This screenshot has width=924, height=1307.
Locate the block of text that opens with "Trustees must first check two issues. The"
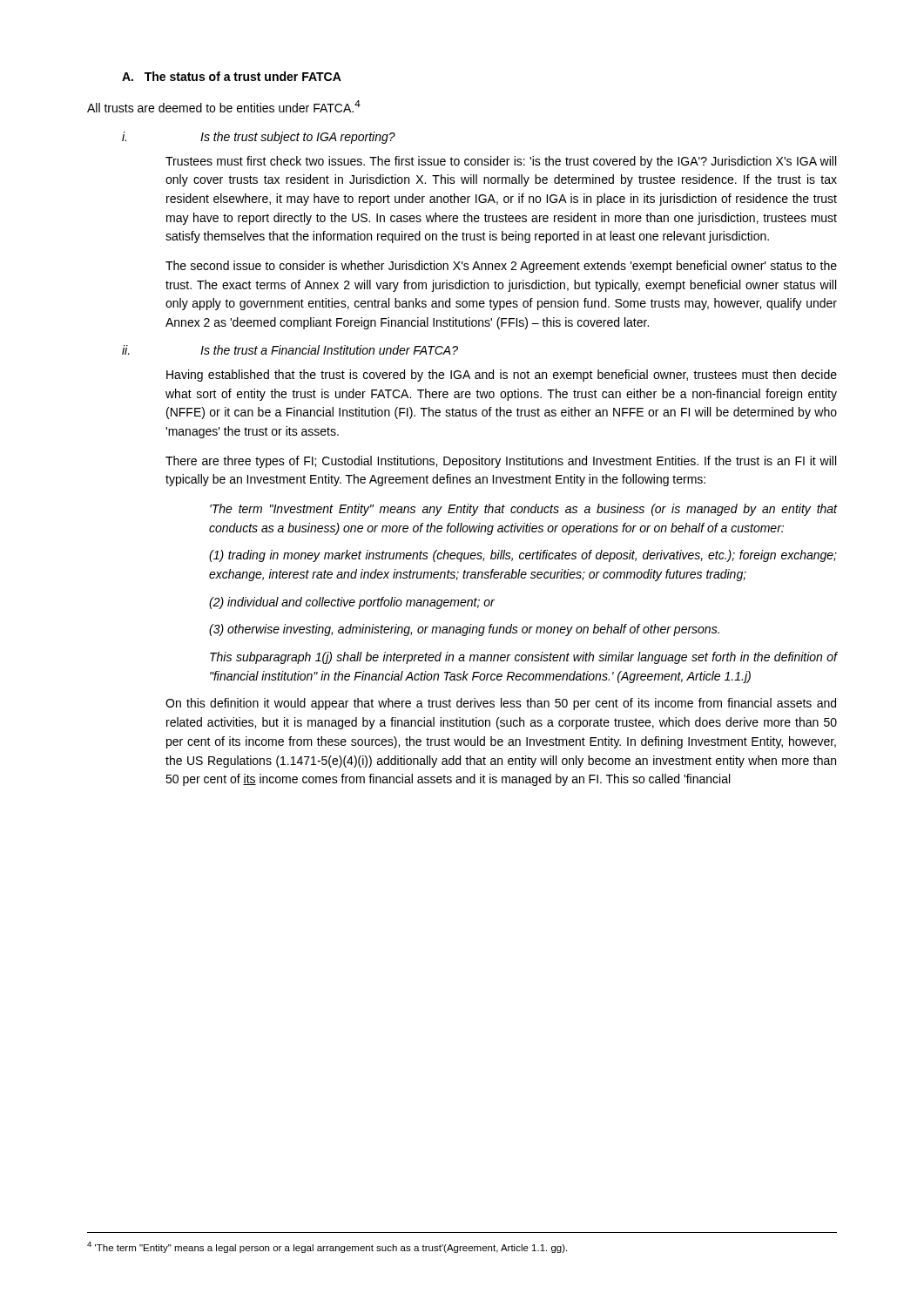pyautogui.click(x=501, y=199)
